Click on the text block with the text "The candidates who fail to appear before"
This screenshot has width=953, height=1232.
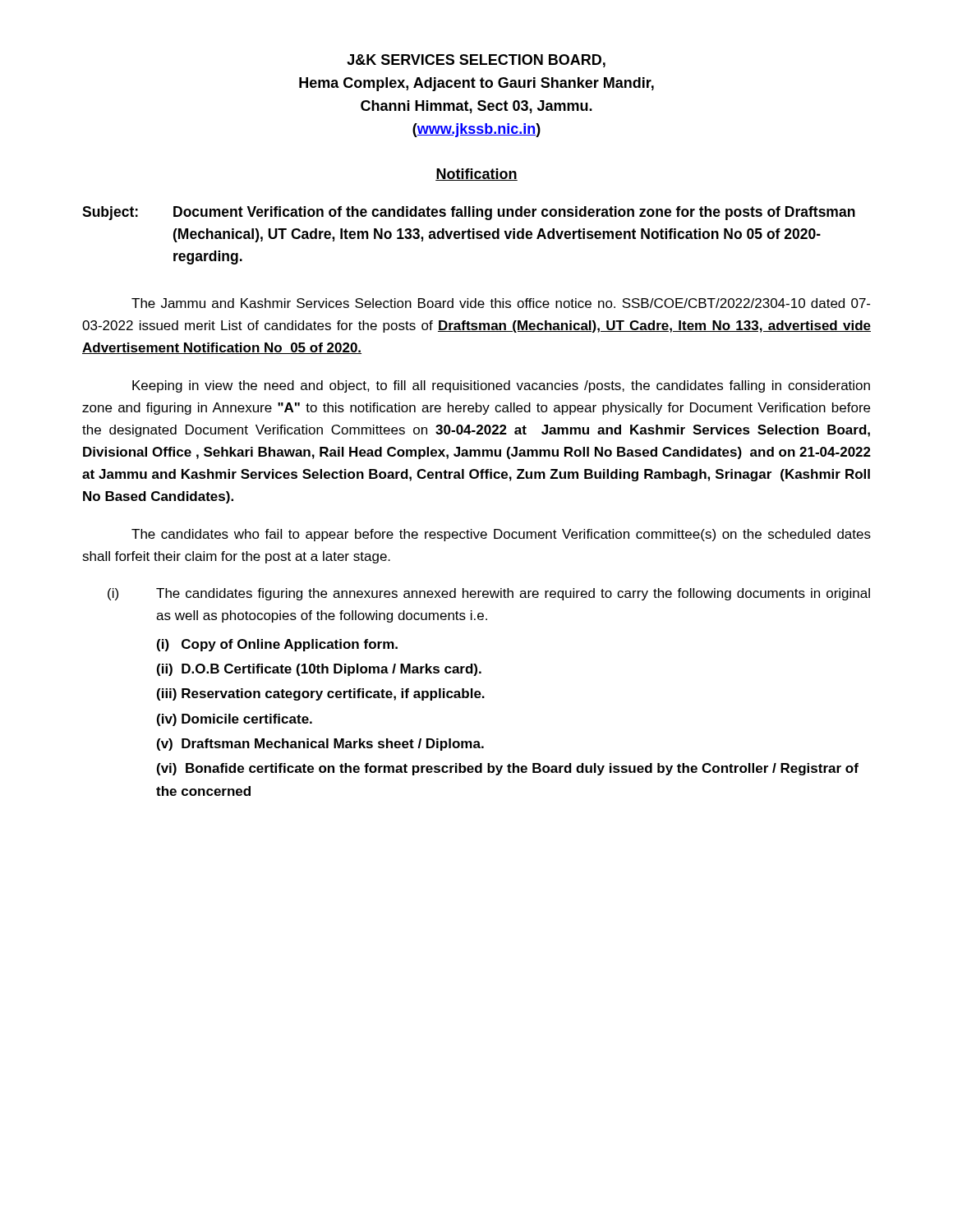[x=476, y=545]
